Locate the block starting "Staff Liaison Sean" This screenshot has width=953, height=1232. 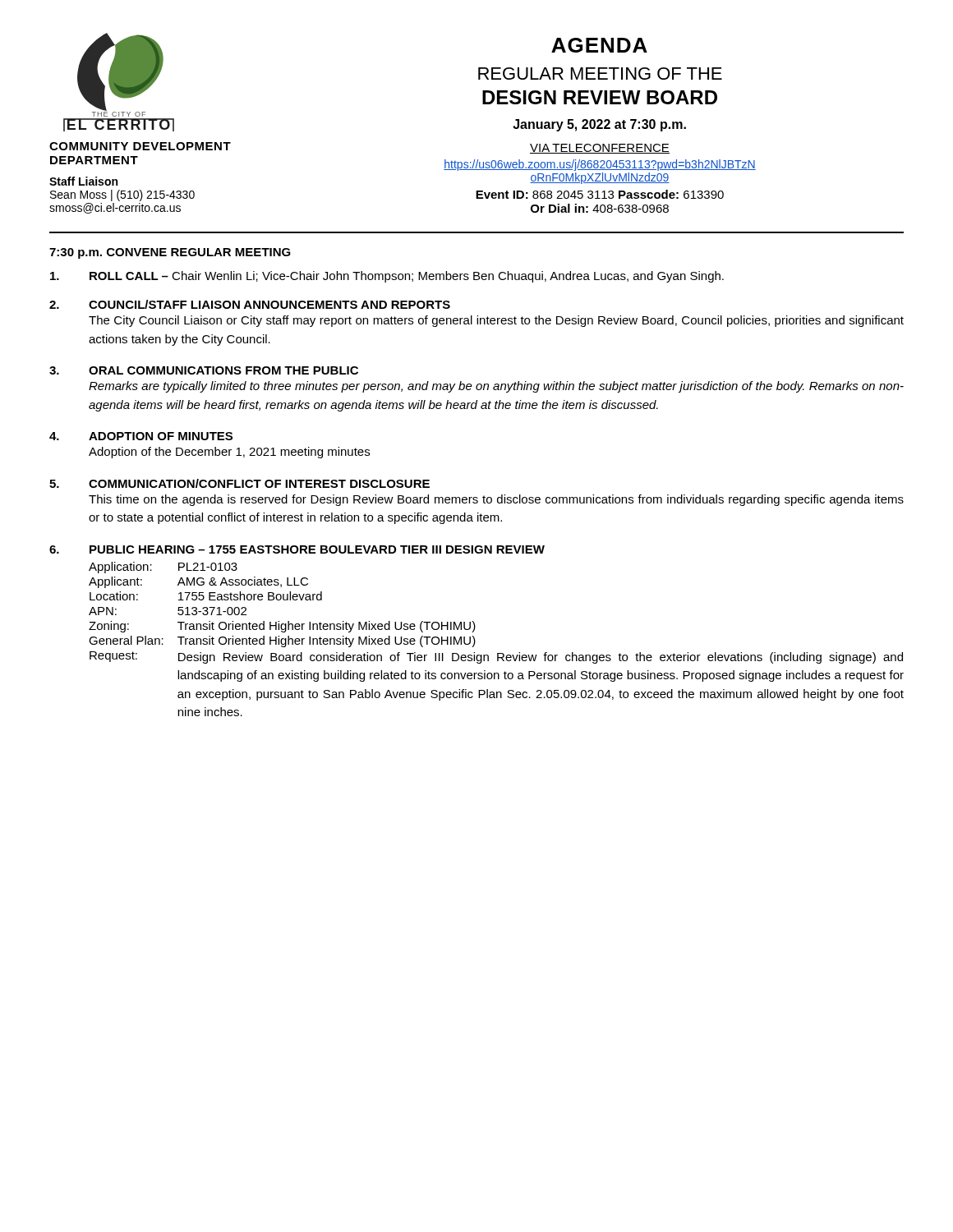tap(172, 195)
